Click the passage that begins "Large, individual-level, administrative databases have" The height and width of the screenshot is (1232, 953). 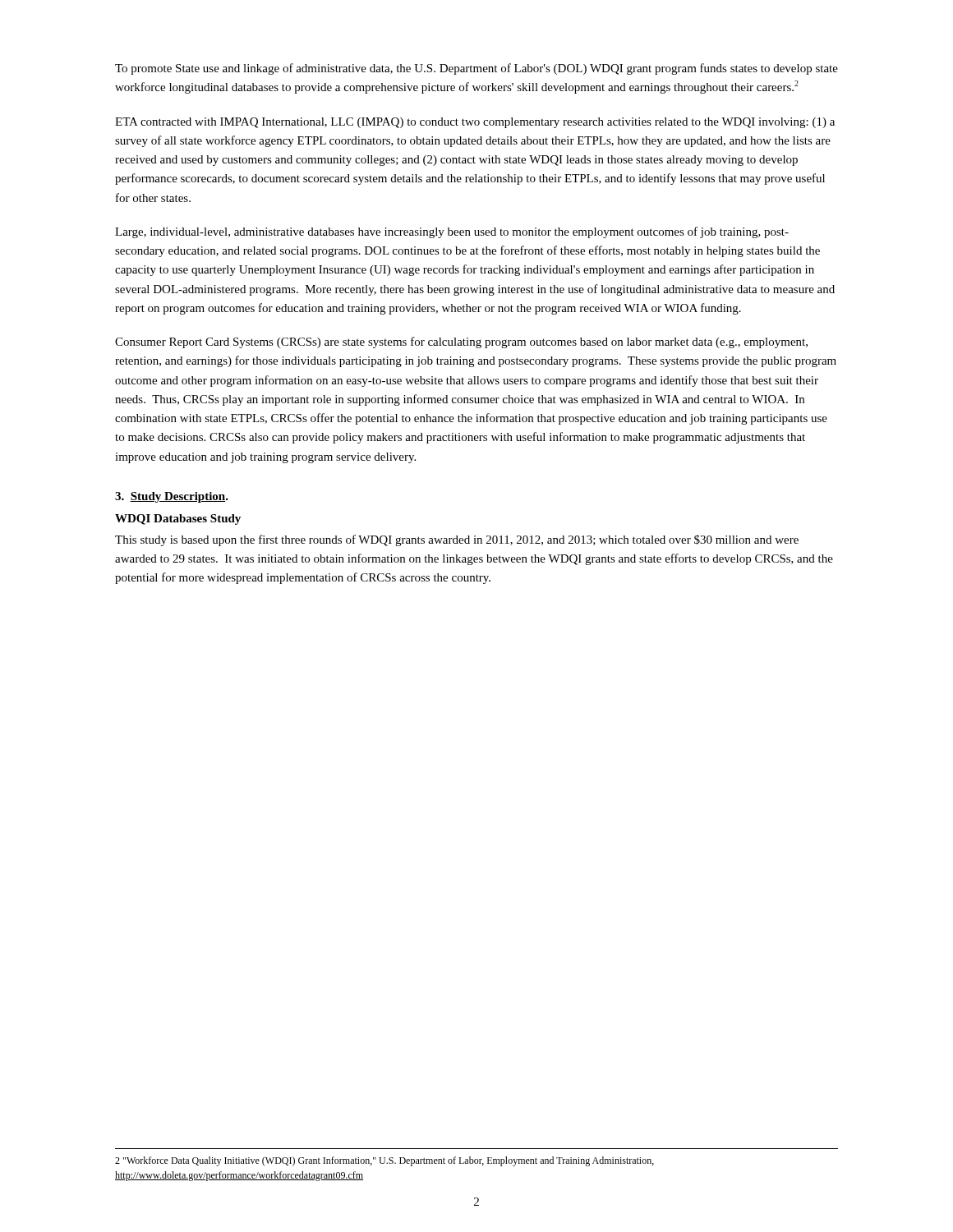point(475,270)
